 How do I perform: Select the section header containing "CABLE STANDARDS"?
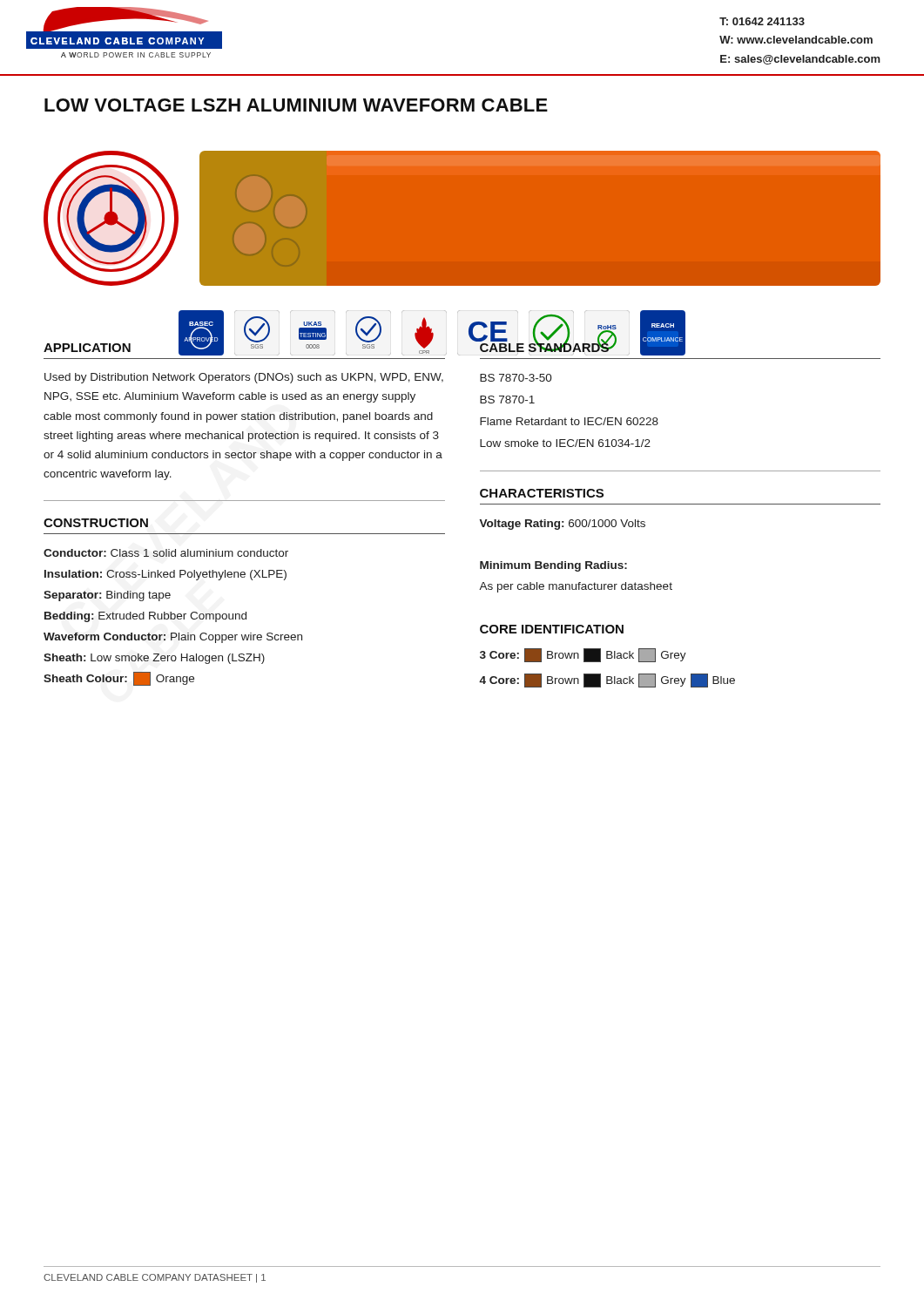click(x=544, y=347)
